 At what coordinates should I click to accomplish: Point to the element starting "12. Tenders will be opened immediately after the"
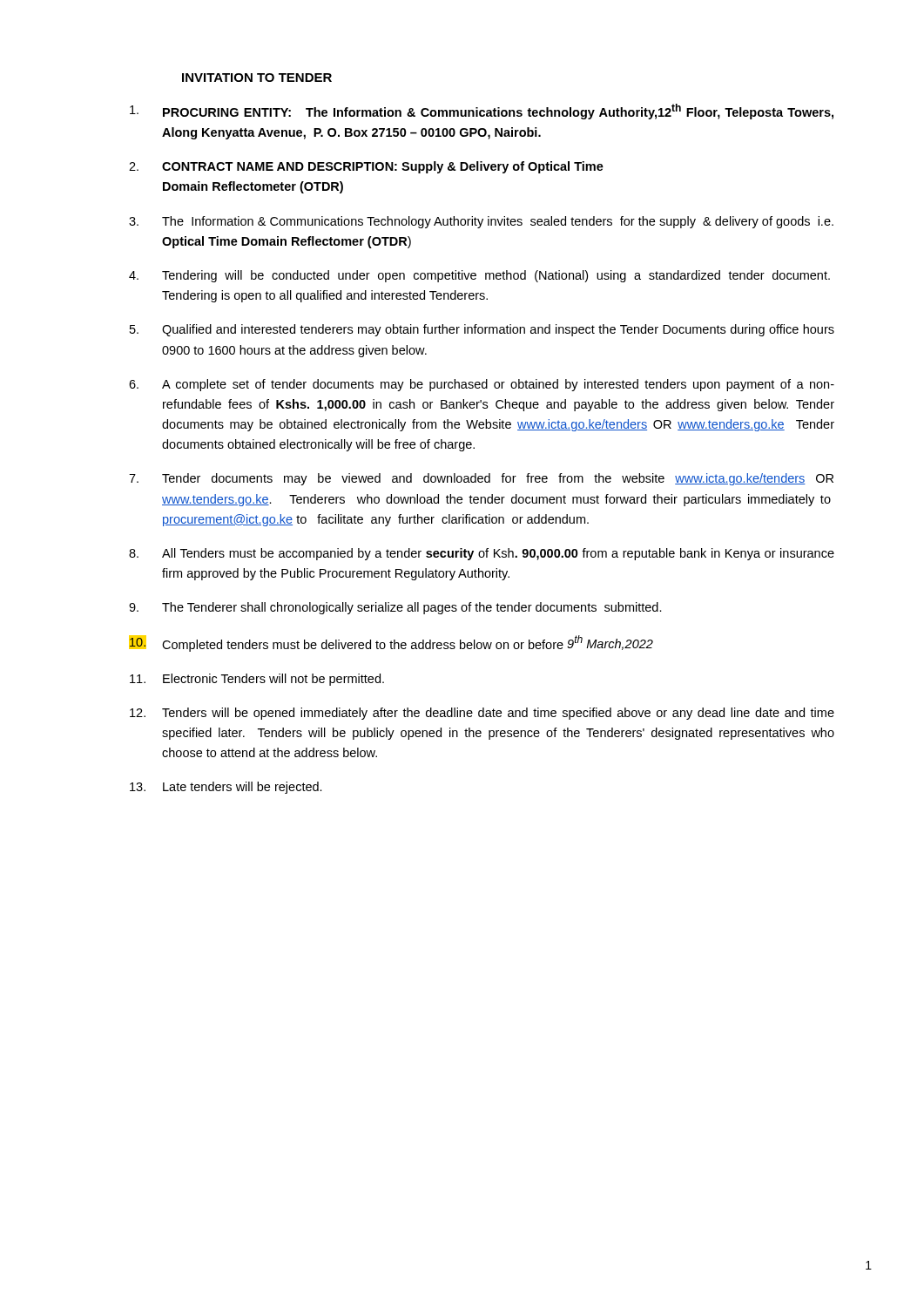(482, 733)
